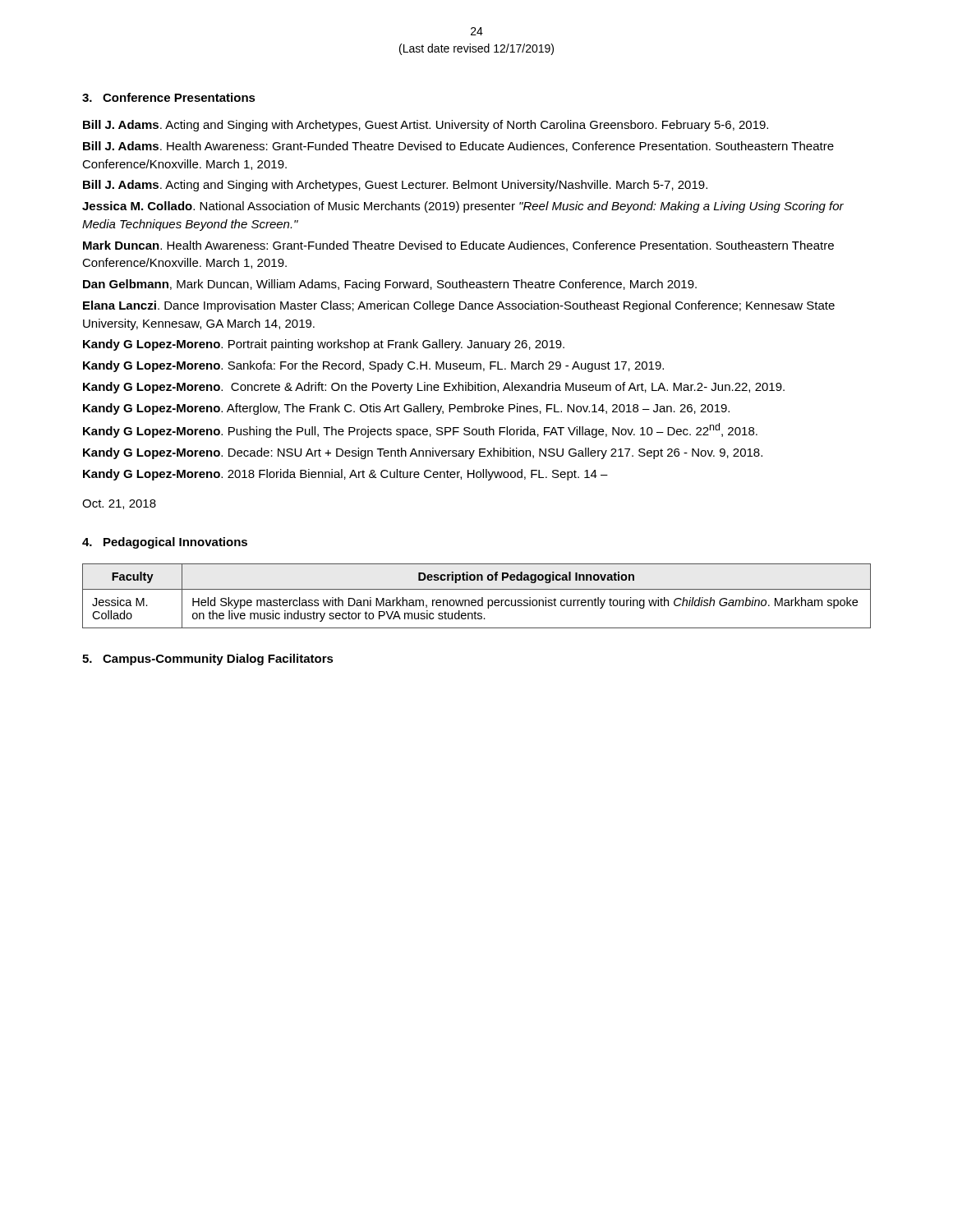Point to the block beginning "Kandy G Lopez-Moreno. 2018 Florida Biennial, Art"
This screenshot has width=953, height=1232.
click(345, 473)
